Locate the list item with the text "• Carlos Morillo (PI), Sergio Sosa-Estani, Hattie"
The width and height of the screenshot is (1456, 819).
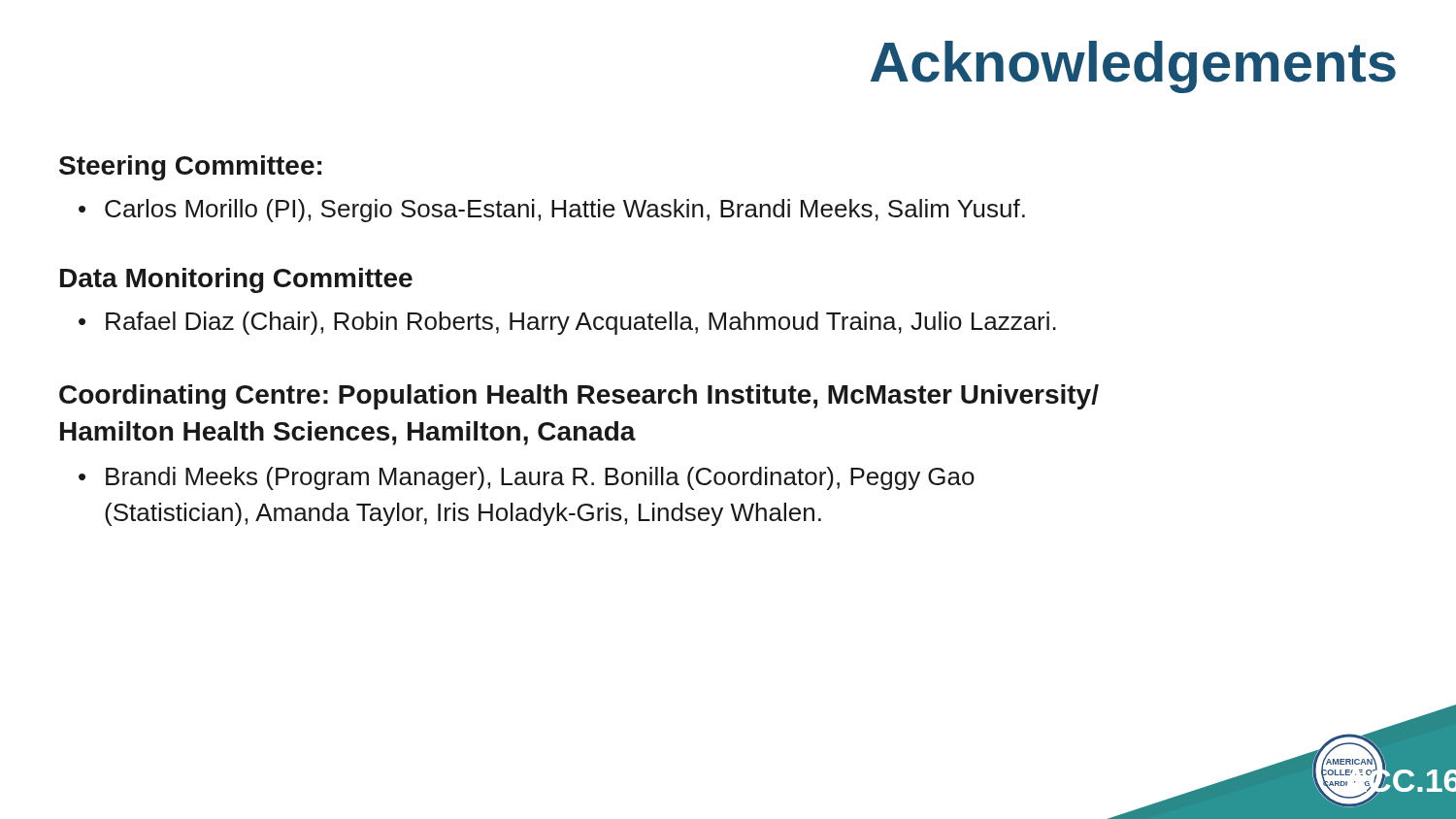click(552, 209)
